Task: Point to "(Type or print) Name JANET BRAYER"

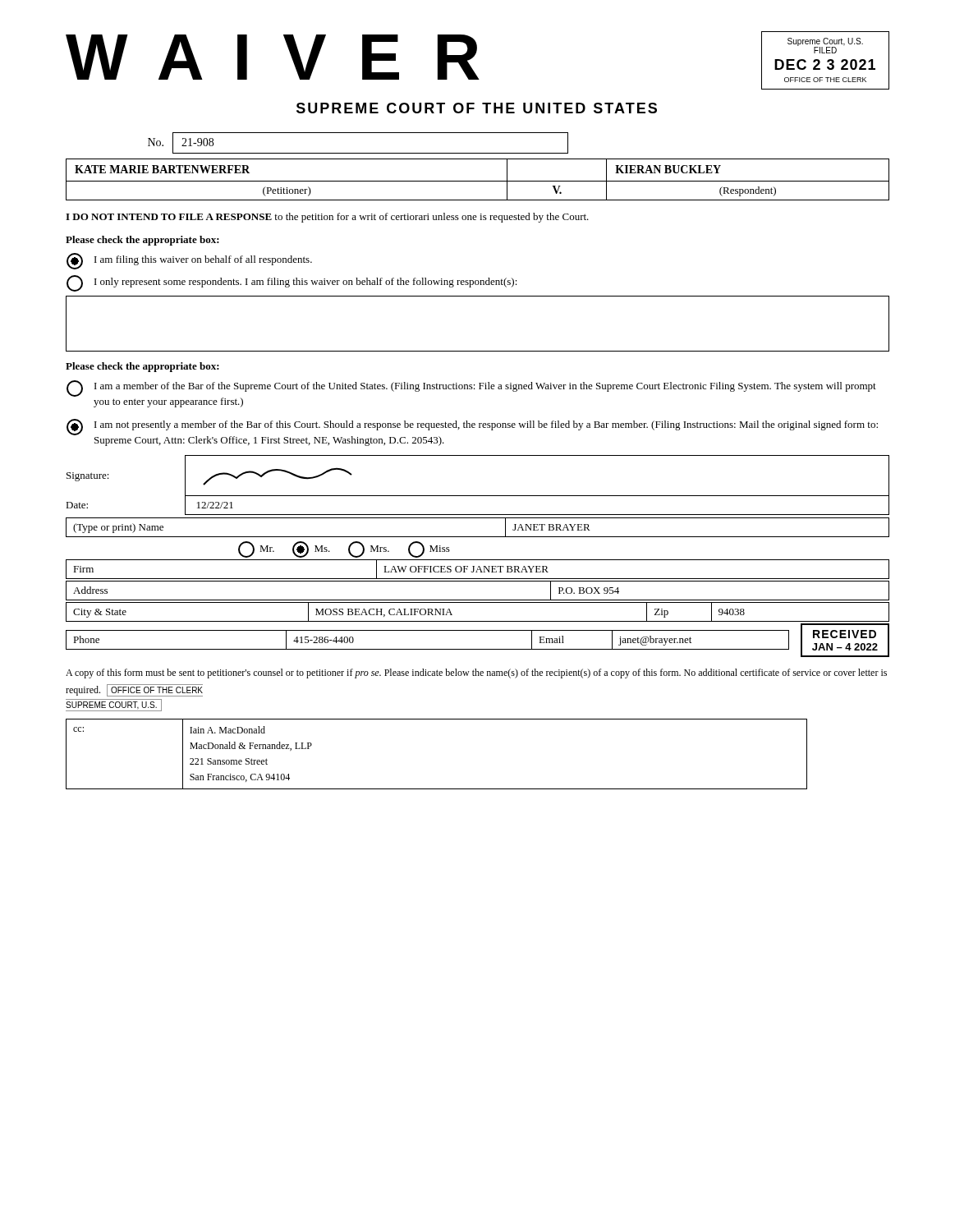Action: pos(478,527)
